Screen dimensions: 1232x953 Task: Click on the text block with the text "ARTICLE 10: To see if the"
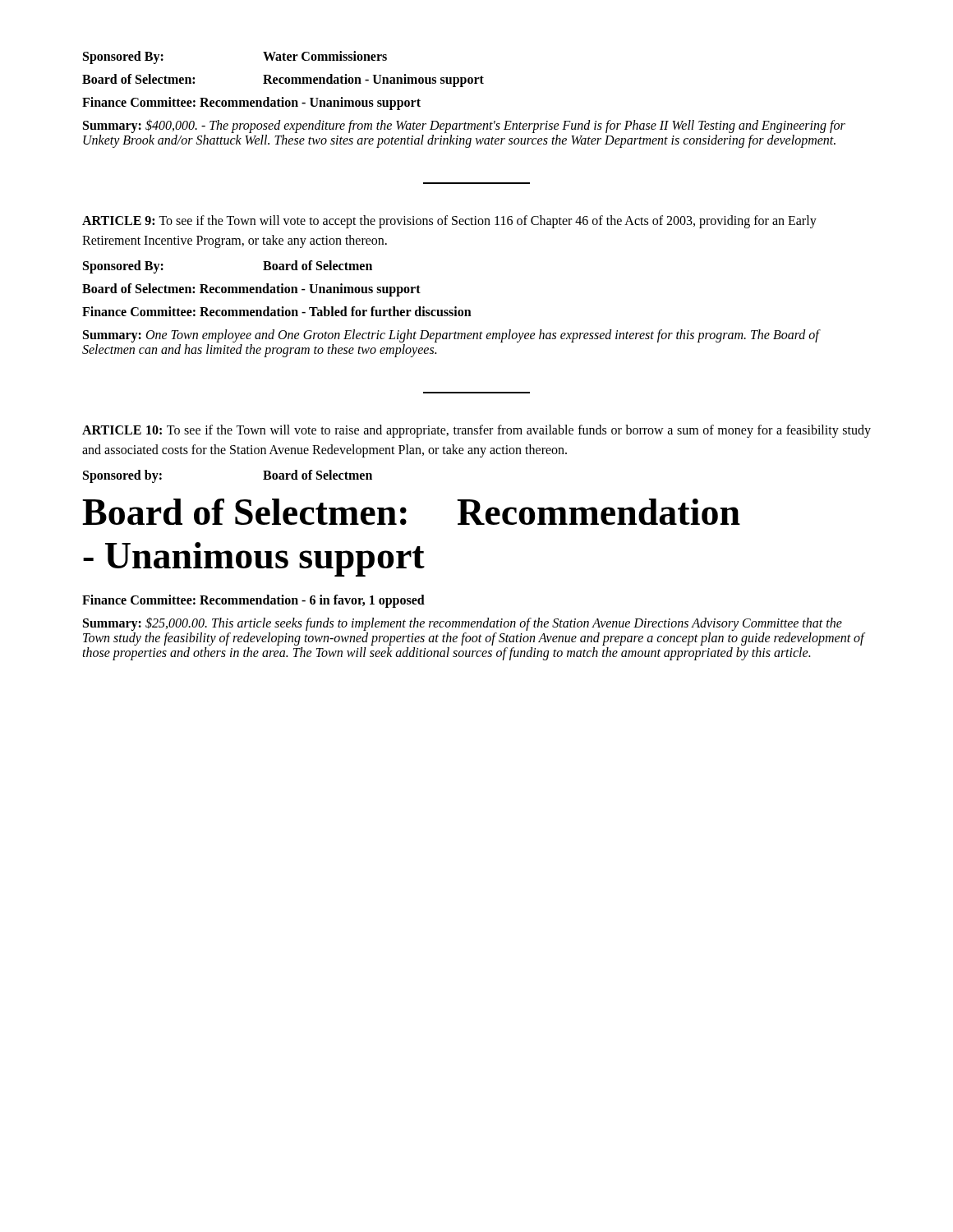pyautogui.click(x=476, y=440)
